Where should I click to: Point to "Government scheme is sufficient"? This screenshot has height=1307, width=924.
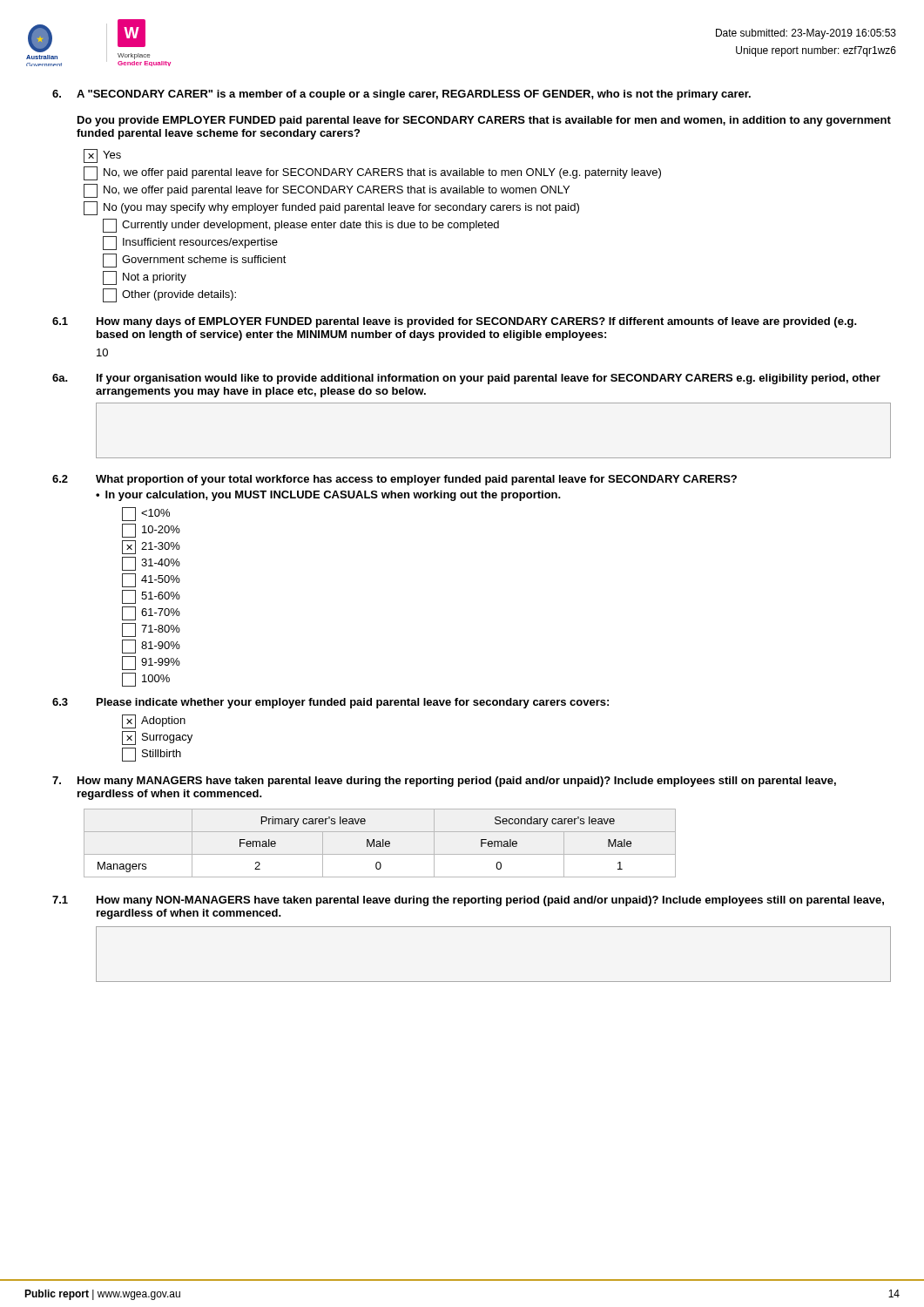coord(194,260)
